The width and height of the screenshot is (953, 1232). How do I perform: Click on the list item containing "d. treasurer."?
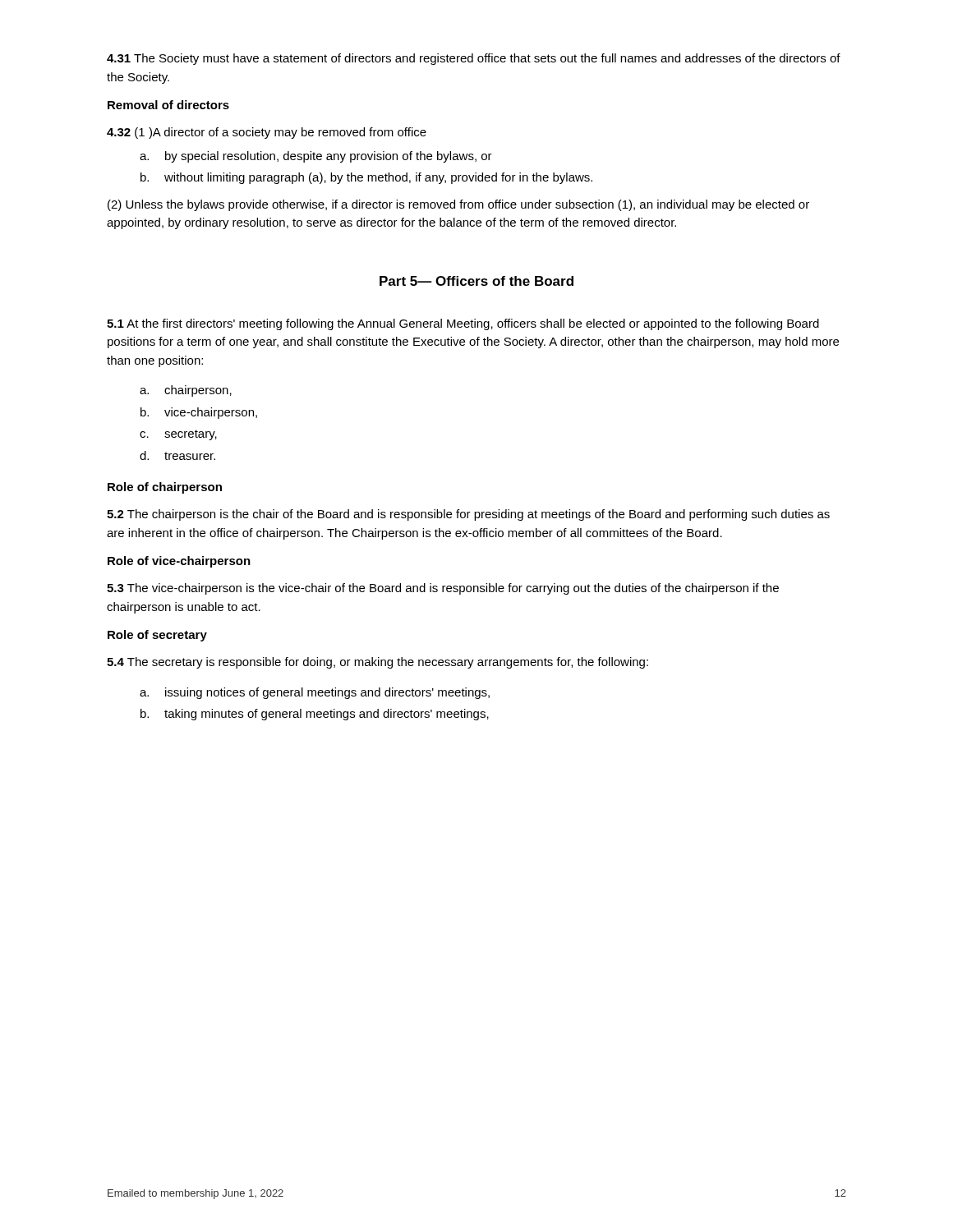[x=177, y=455]
